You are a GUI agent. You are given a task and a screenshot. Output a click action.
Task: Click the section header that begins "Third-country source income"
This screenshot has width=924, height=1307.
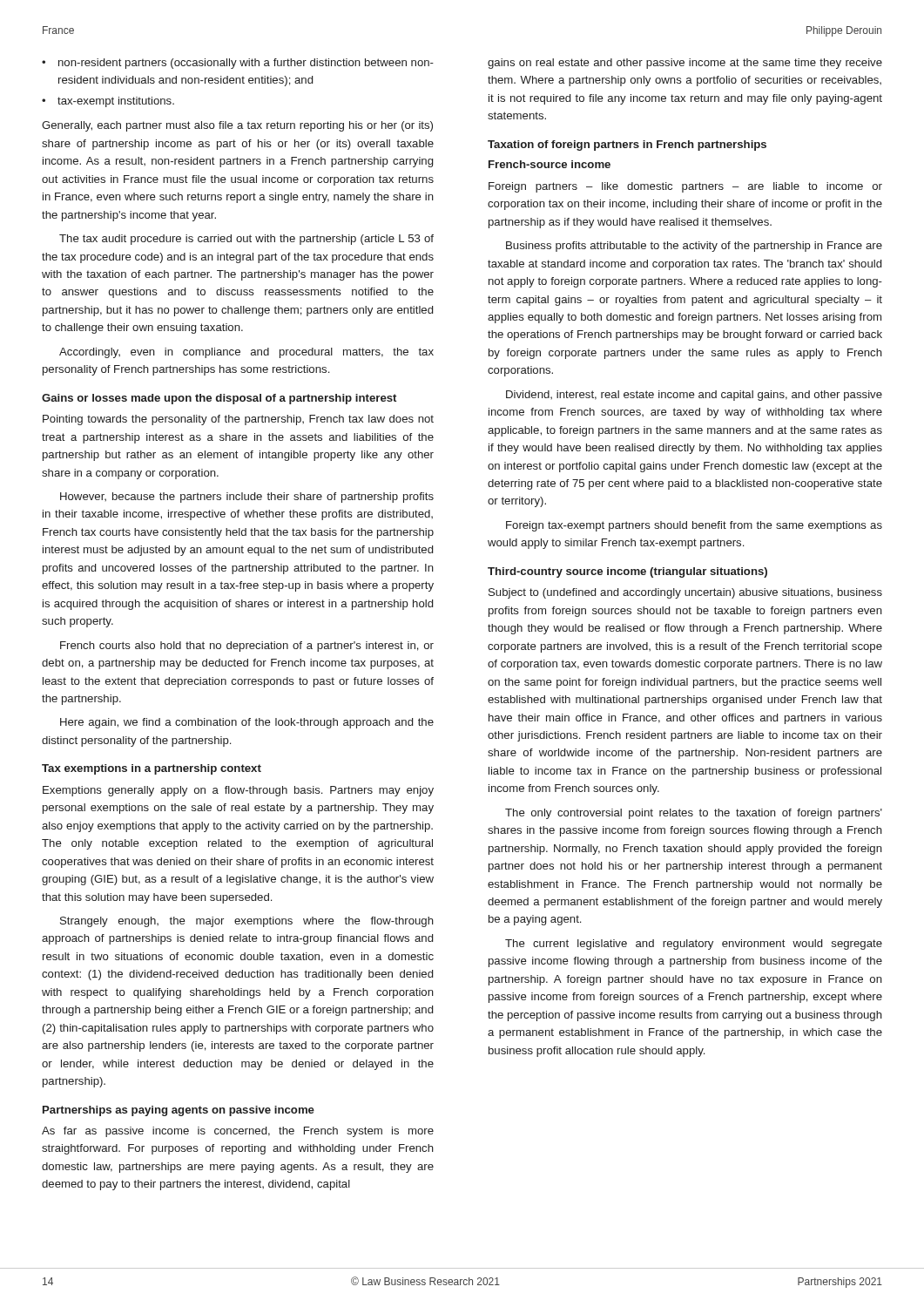(x=685, y=572)
